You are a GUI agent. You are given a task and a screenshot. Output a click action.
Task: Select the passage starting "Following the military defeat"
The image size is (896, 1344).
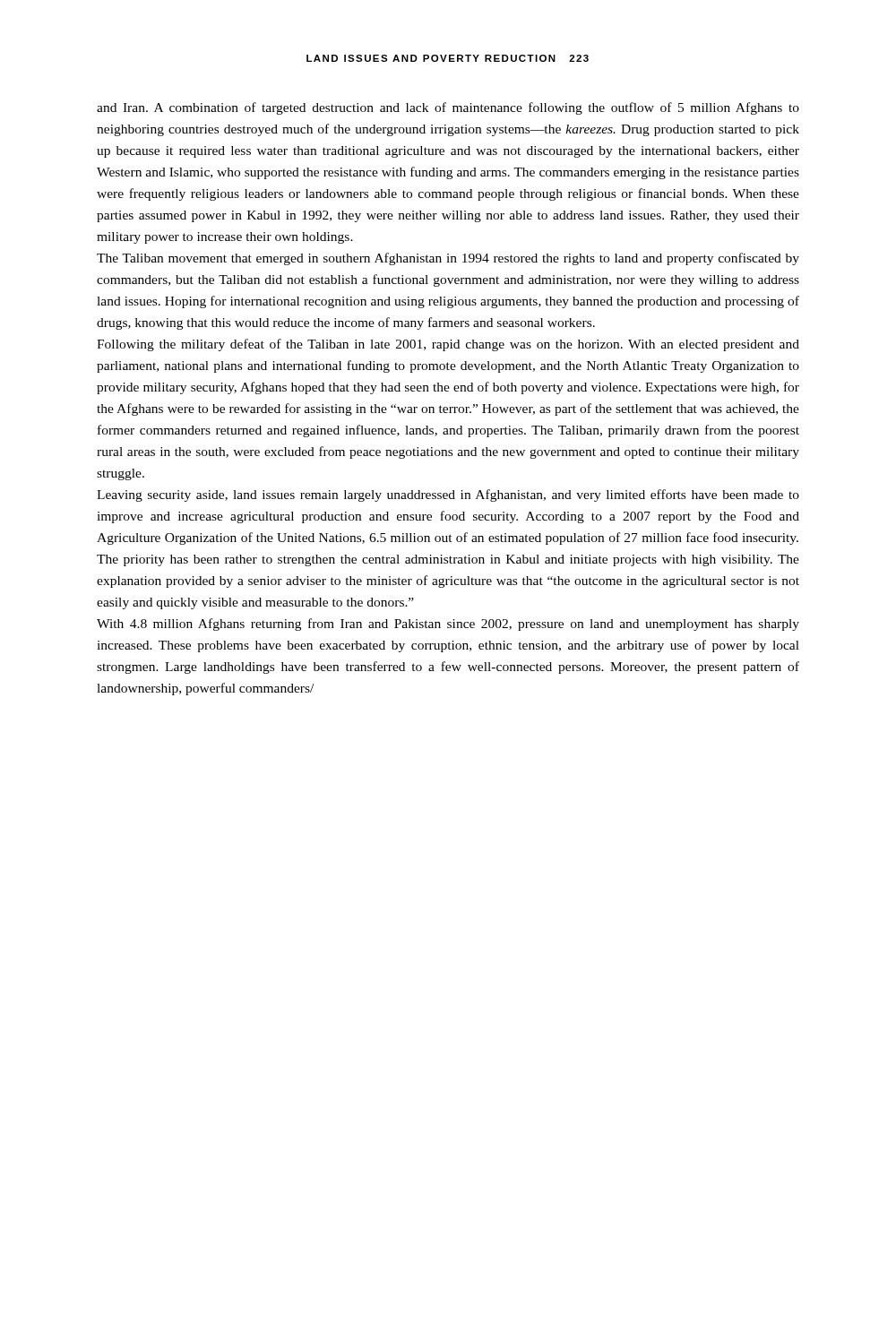[448, 409]
